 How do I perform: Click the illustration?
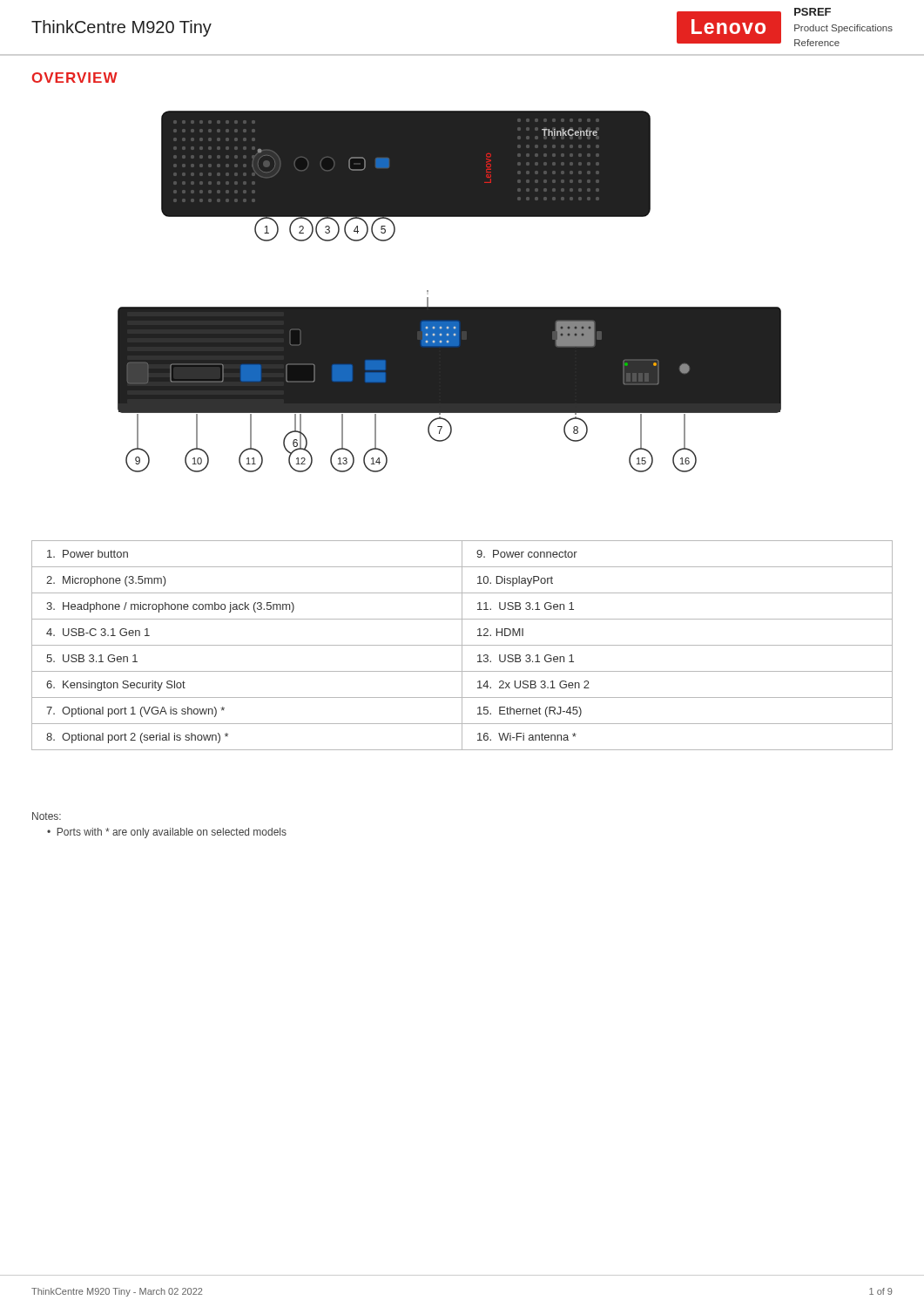(x=462, y=310)
